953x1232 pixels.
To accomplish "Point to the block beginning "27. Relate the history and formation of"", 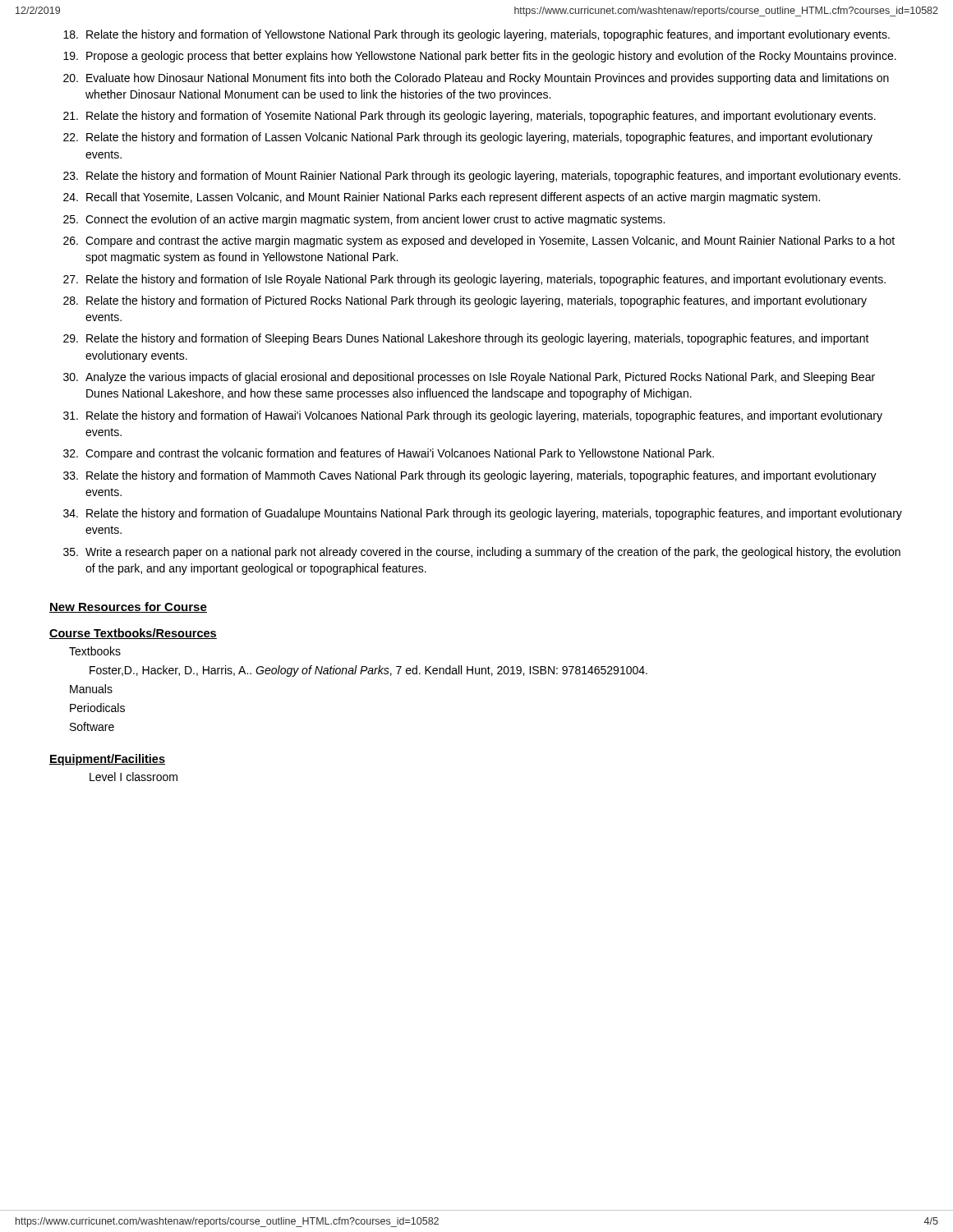I will [476, 279].
